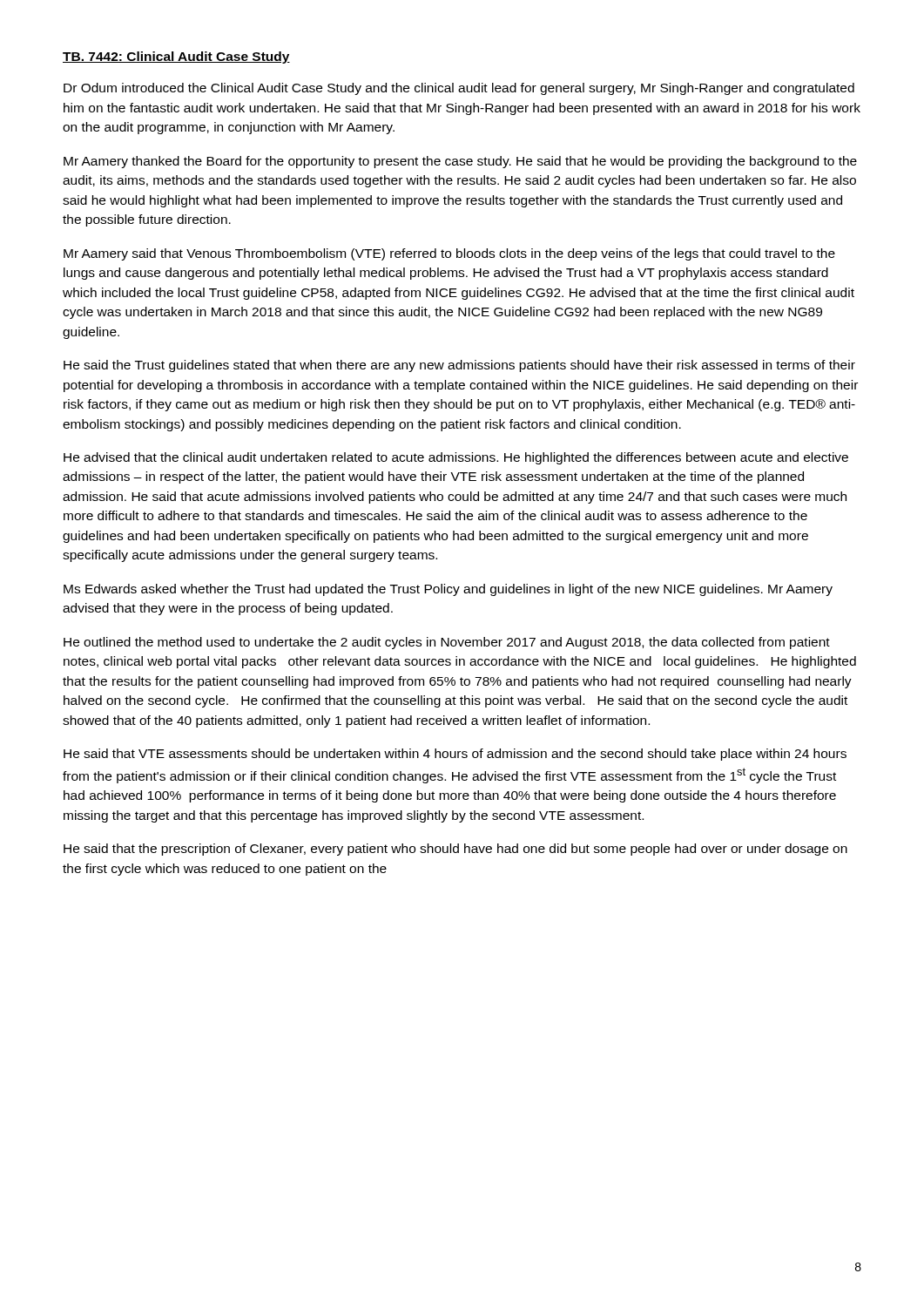This screenshot has width=924, height=1307.
Task: Select the text starting "He advised that"
Action: (x=456, y=506)
